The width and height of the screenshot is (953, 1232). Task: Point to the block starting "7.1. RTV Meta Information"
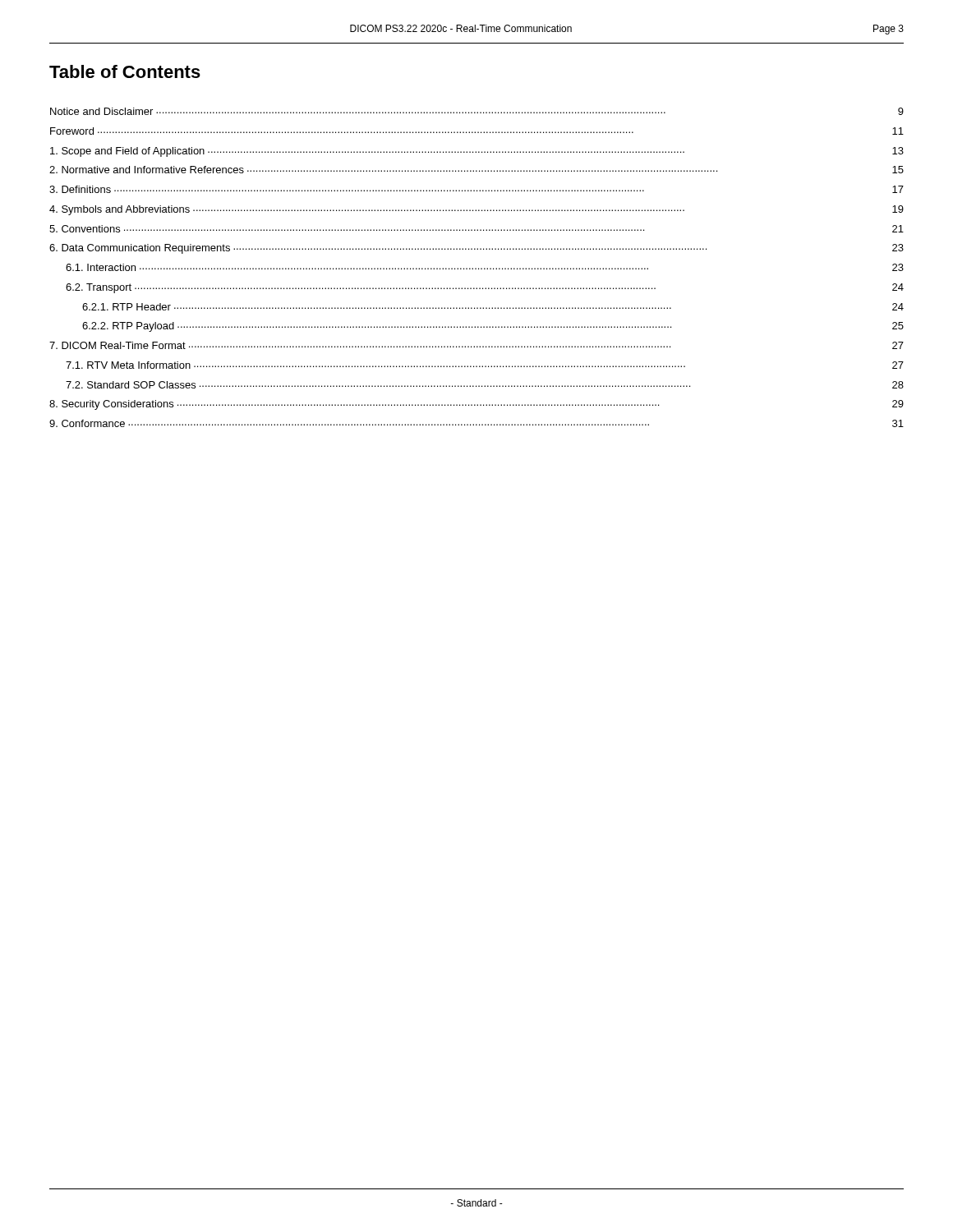click(x=485, y=366)
